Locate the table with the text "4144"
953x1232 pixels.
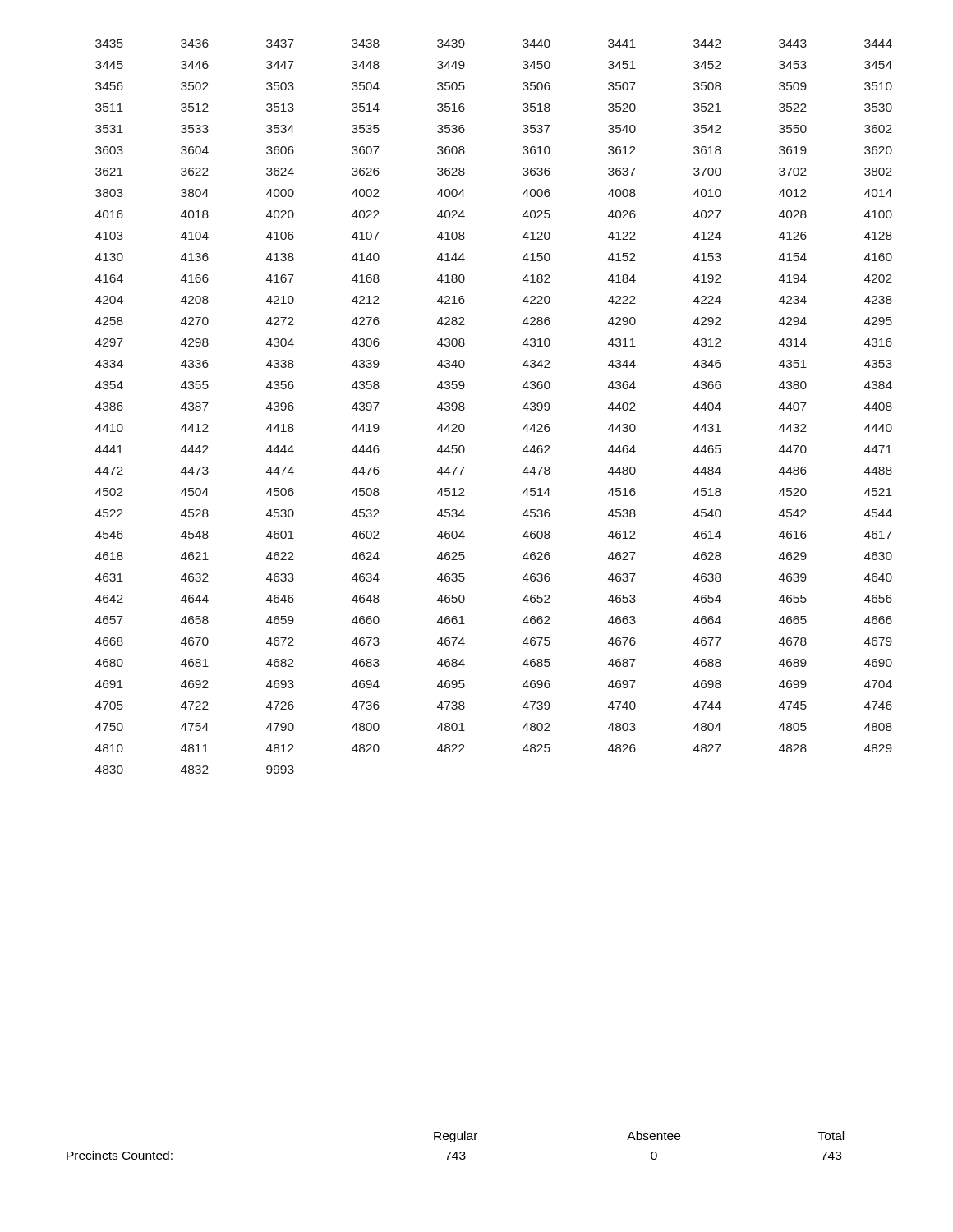[x=476, y=407]
